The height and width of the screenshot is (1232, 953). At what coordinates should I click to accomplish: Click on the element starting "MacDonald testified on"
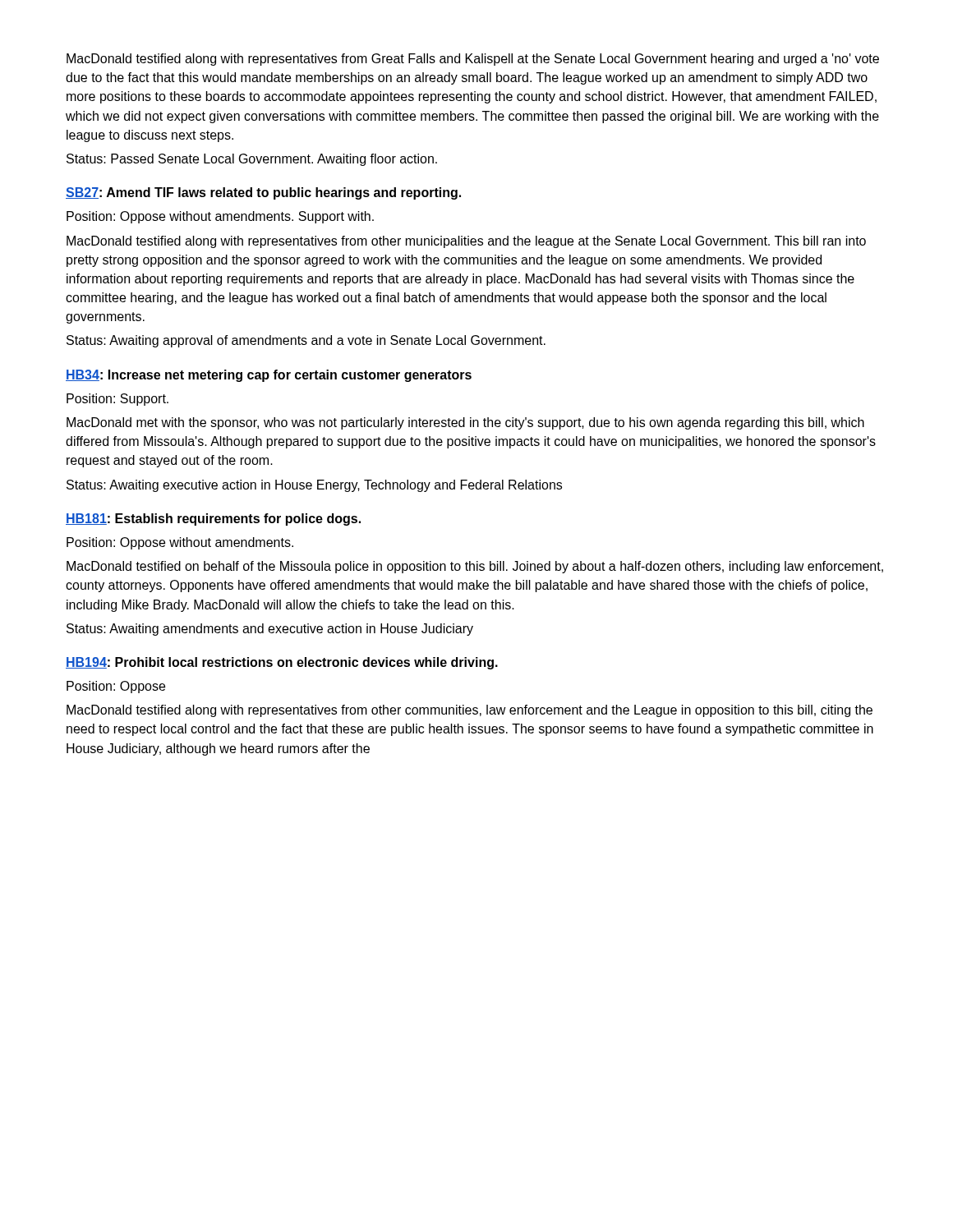(x=476, y=586)
